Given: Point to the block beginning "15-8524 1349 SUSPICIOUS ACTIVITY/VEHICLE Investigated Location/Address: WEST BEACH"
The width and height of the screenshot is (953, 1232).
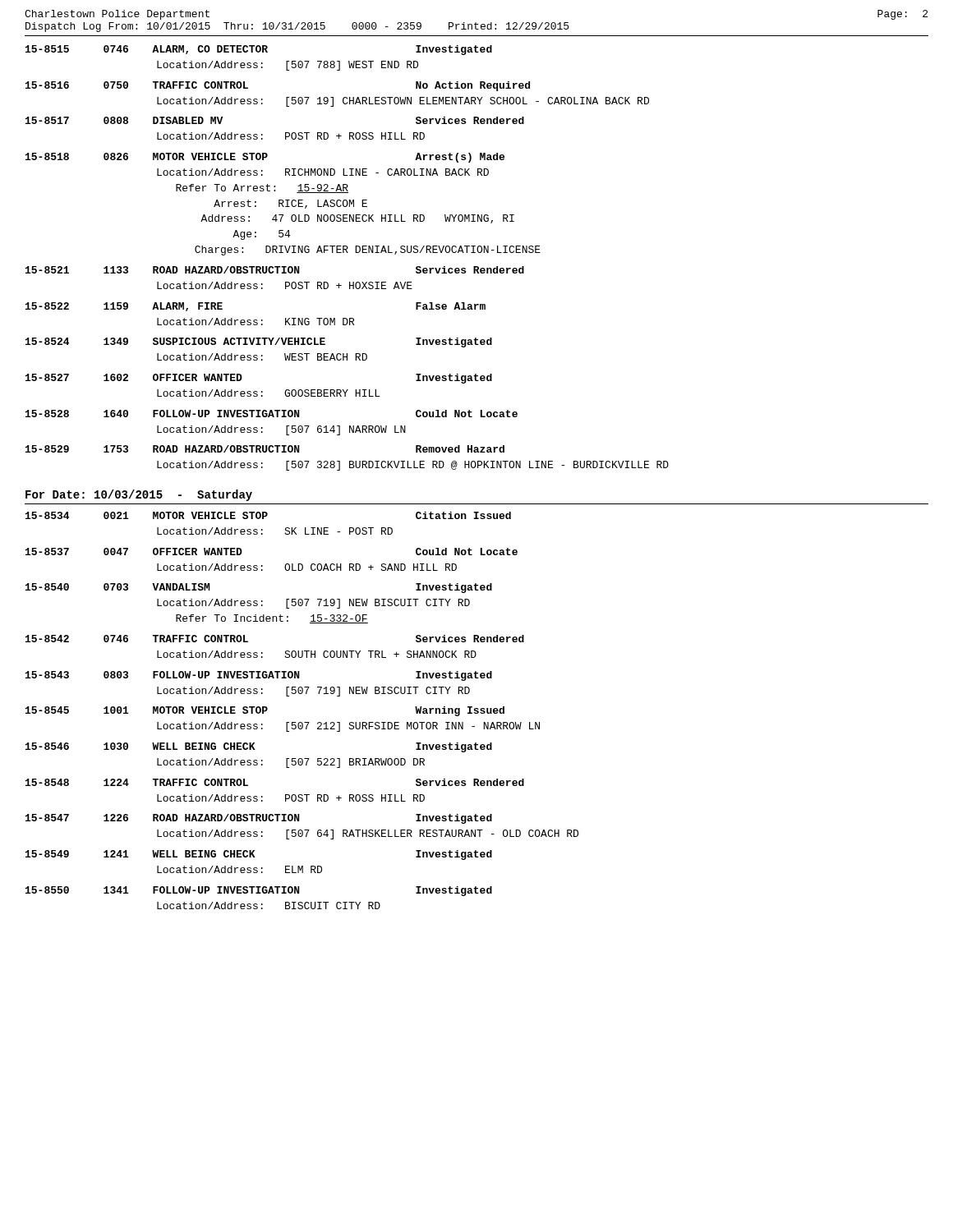Looking at the screenshot, I should coord(476,351).
